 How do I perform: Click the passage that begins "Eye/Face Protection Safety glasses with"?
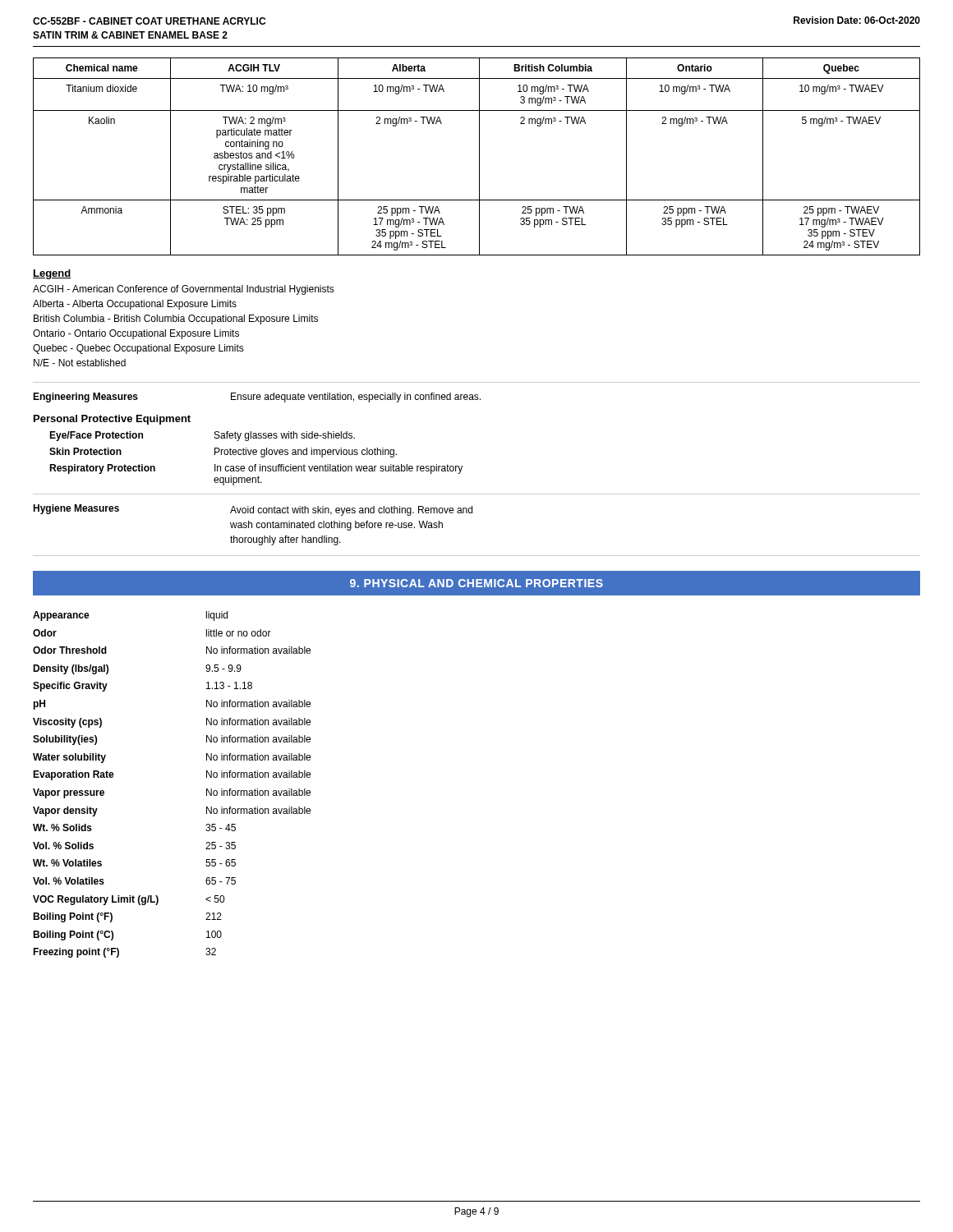98,436
